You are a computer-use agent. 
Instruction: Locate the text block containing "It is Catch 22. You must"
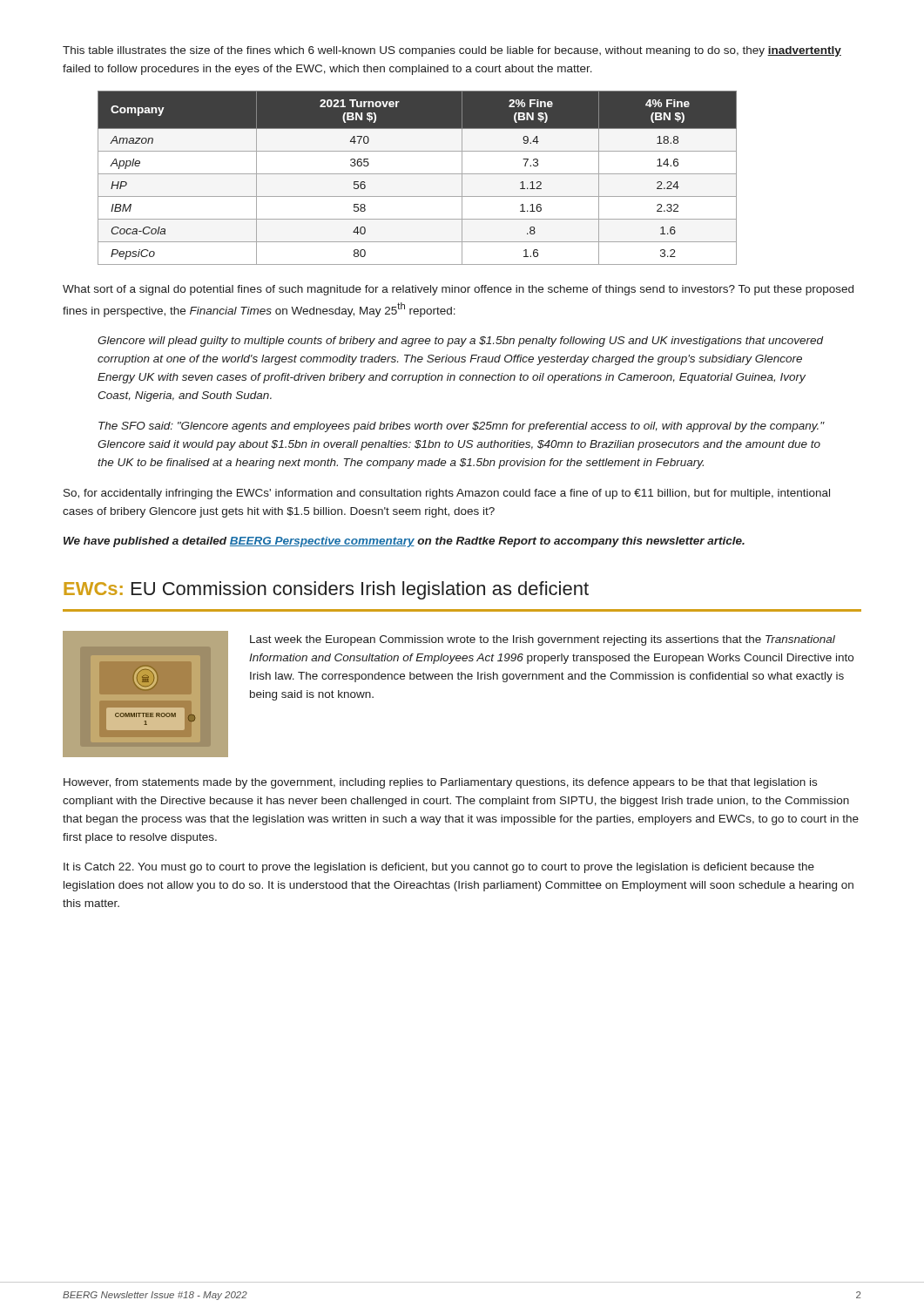462,885
